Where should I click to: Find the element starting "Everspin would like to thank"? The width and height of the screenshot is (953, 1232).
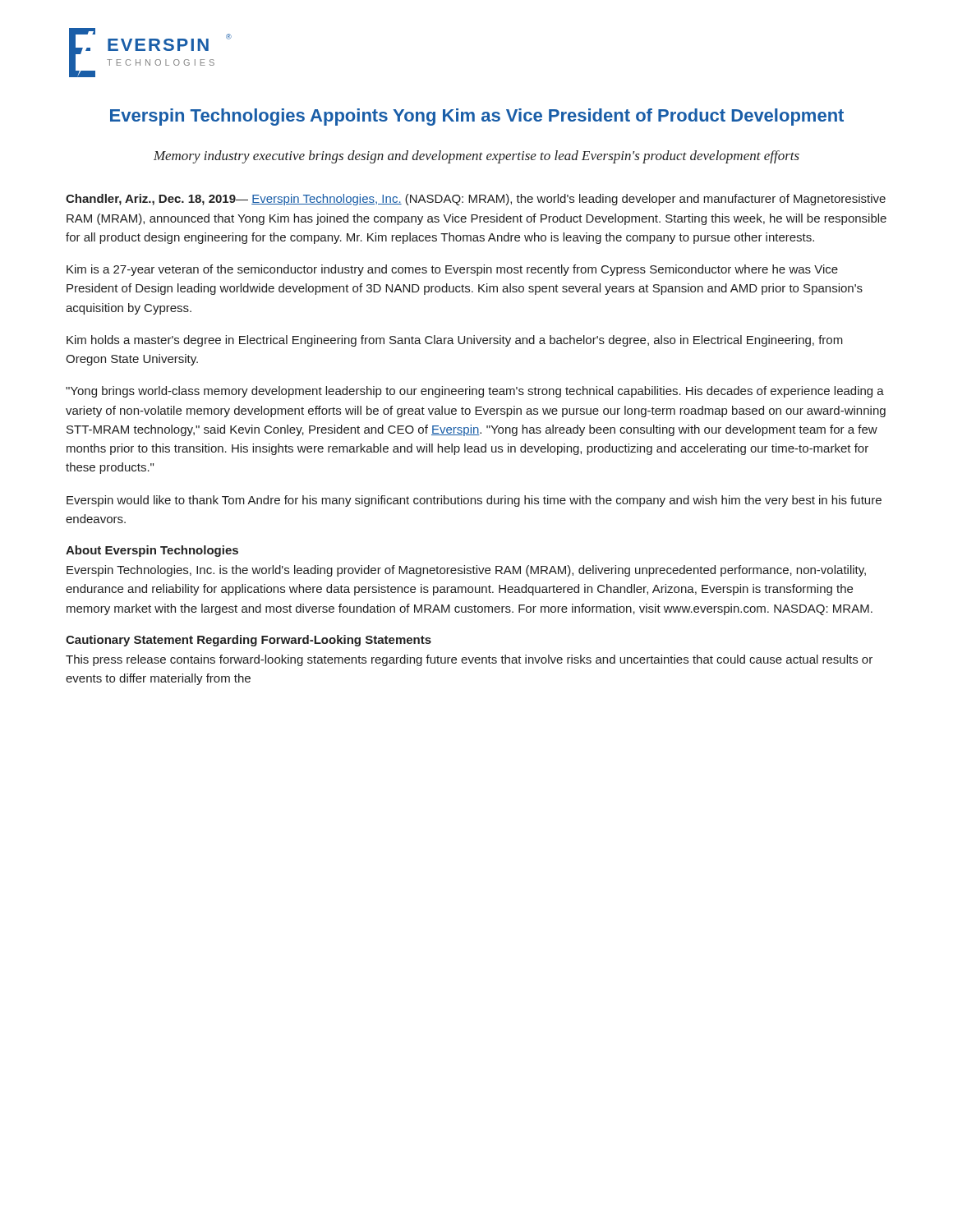[474, 509]
